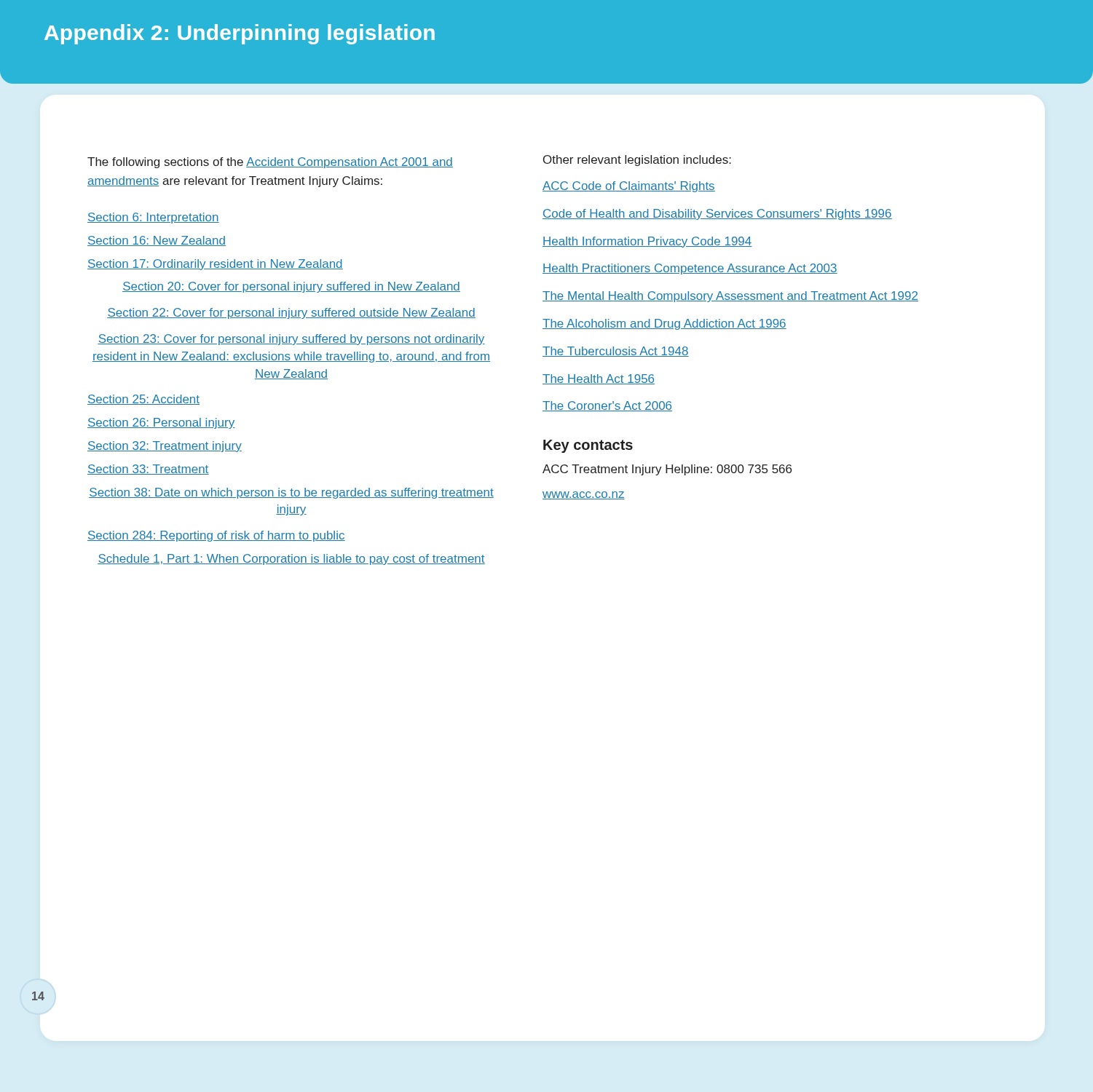The height and width of the screenshot is (1092, 1093).
Task: Find the block starting "The Mental Health Compulsory Assessment and Treatment"
Action: click(730, 296)
